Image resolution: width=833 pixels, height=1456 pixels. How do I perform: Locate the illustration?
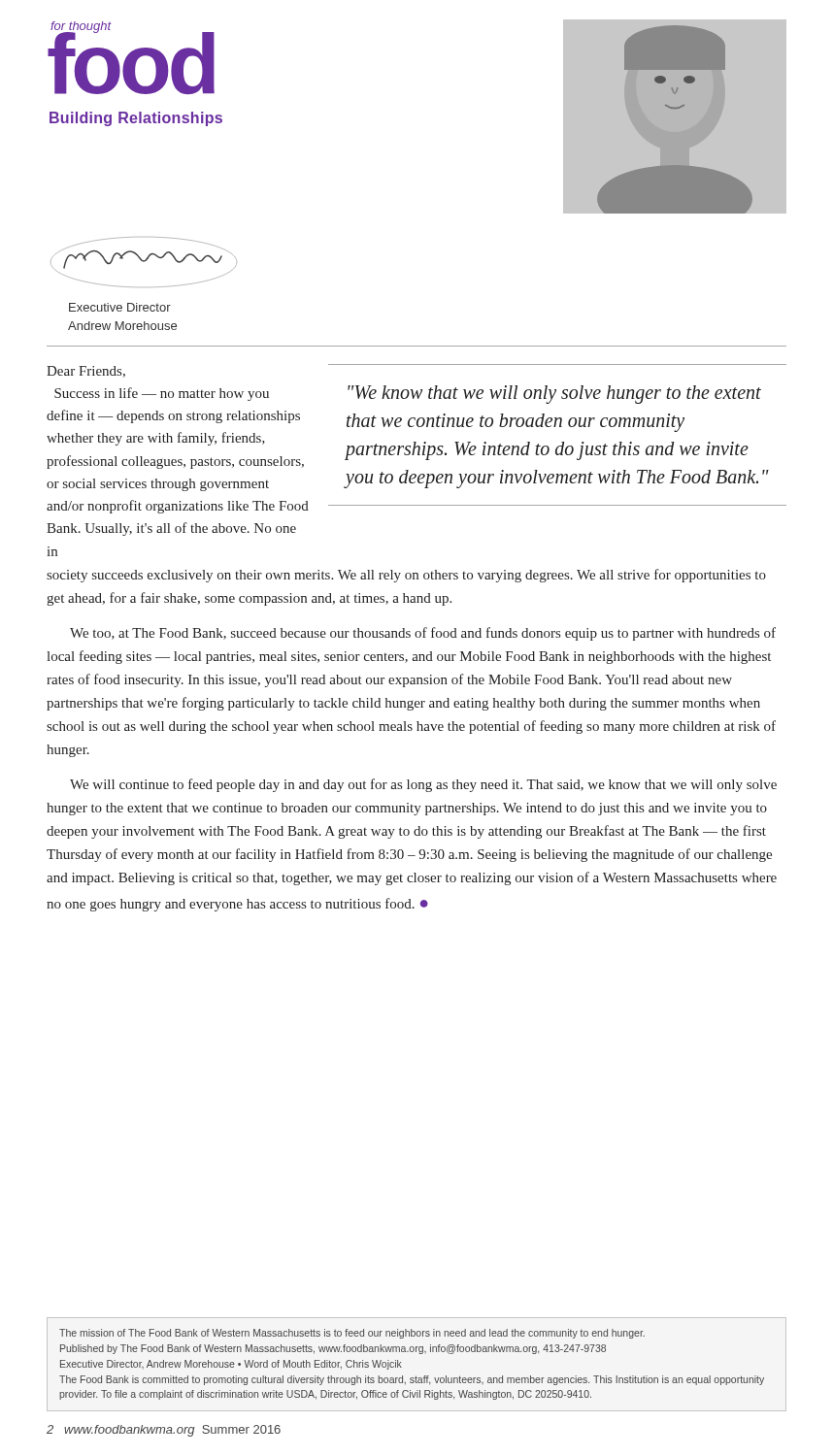tap(144, 263)
